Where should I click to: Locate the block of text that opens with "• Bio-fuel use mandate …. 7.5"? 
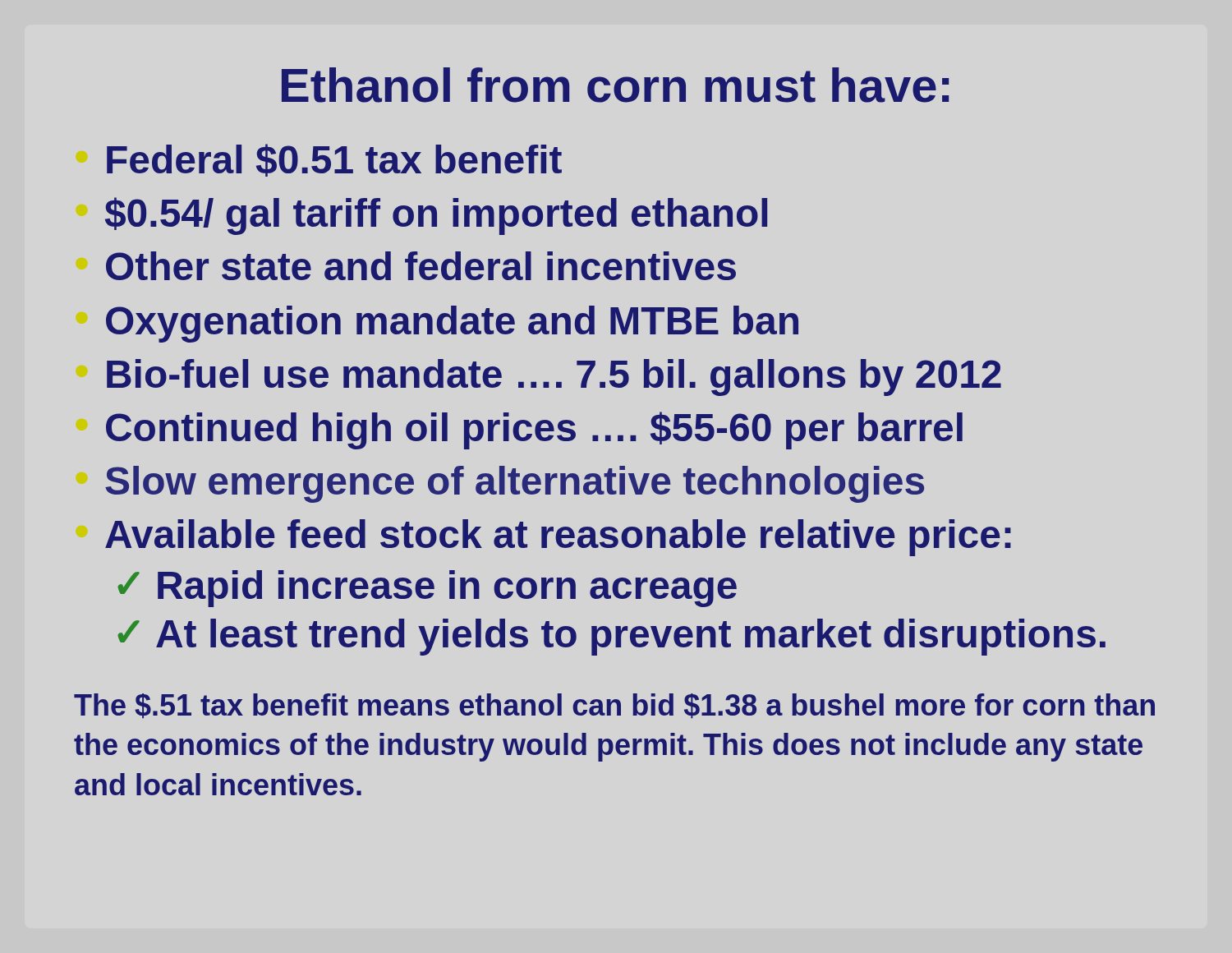coord(538,374)
